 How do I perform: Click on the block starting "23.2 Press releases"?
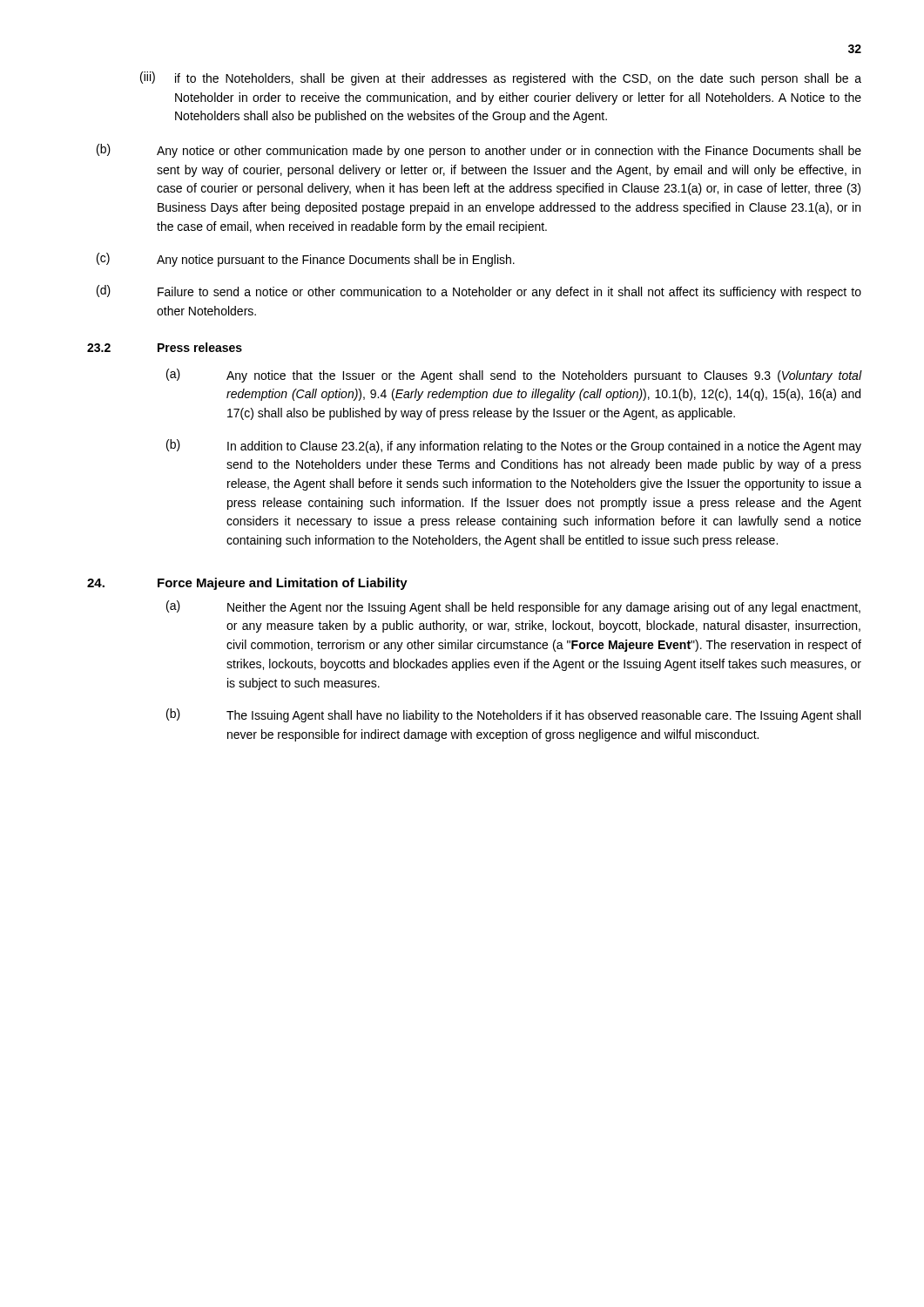[165, 347]
